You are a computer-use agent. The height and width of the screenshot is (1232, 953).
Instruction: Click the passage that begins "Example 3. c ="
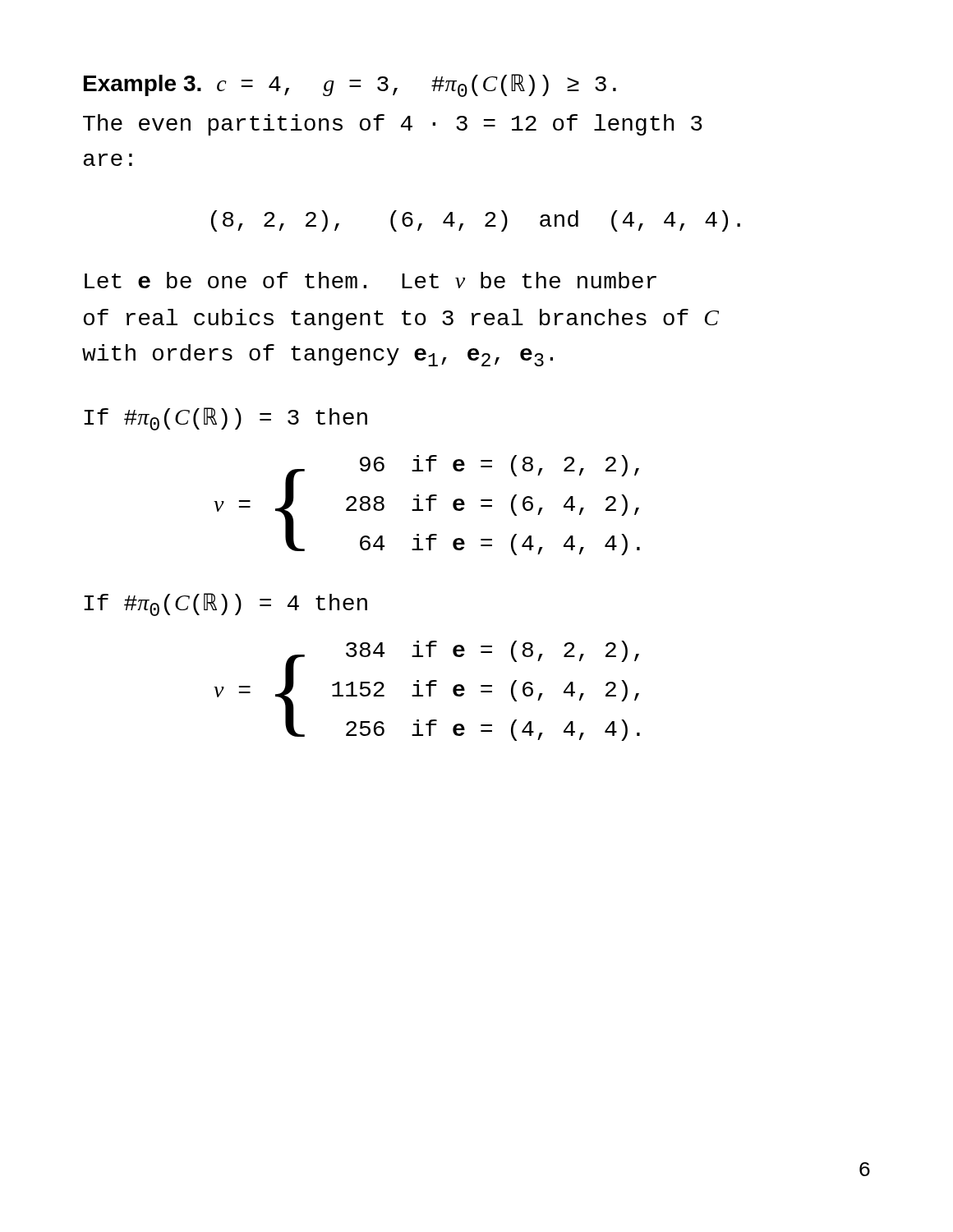click(476, 122)
